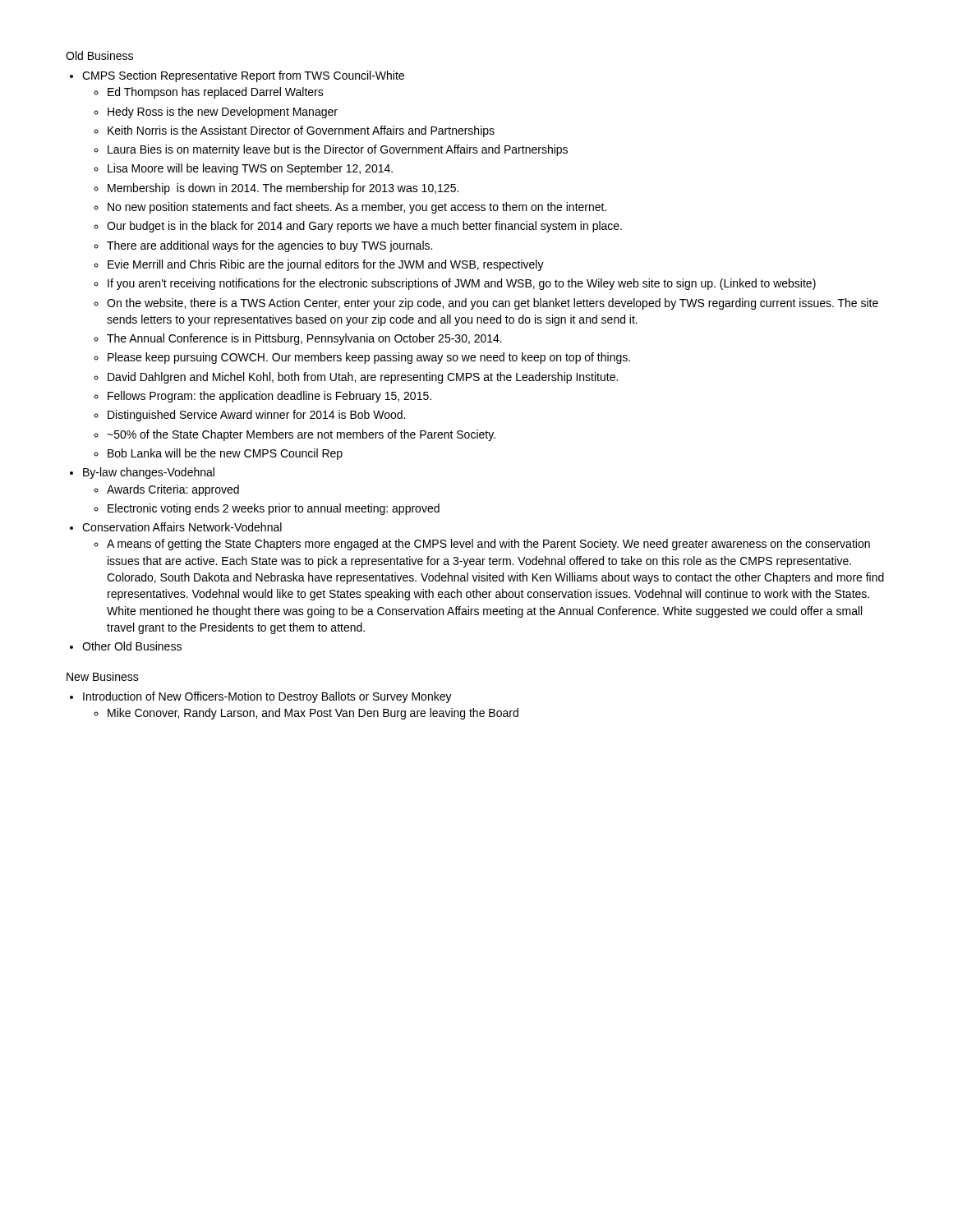Locate the passage starting "Please keep pursuing COWCH. Our members"
Image resolution: width=953 pixels, height=1232 pixels.
pyautogui.click(x=369, y=358)
